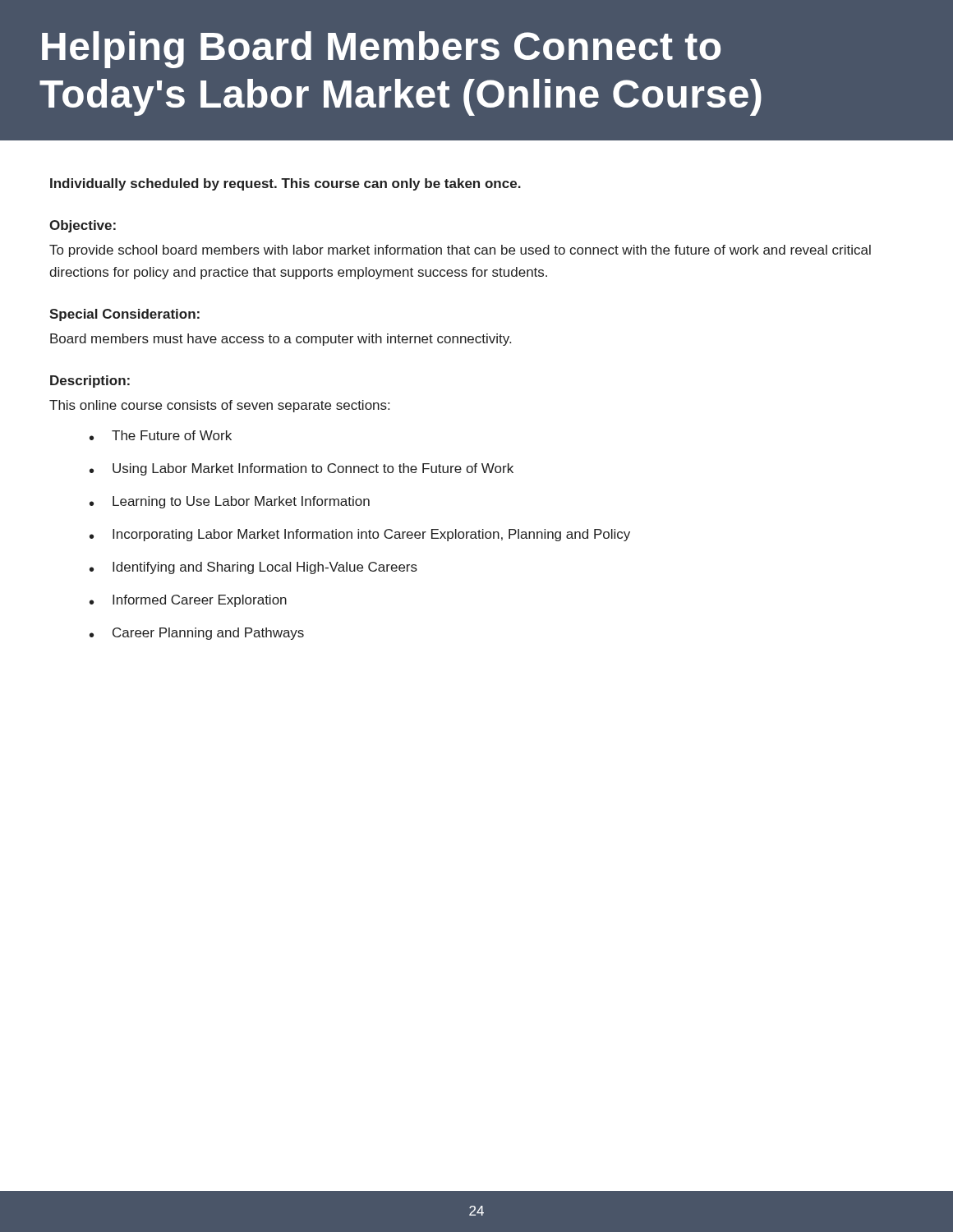953x1232 pixels.
Task: Select the text starting "• Incorporating Labor"
Action: pyautogui.click(x=346, y=537)
